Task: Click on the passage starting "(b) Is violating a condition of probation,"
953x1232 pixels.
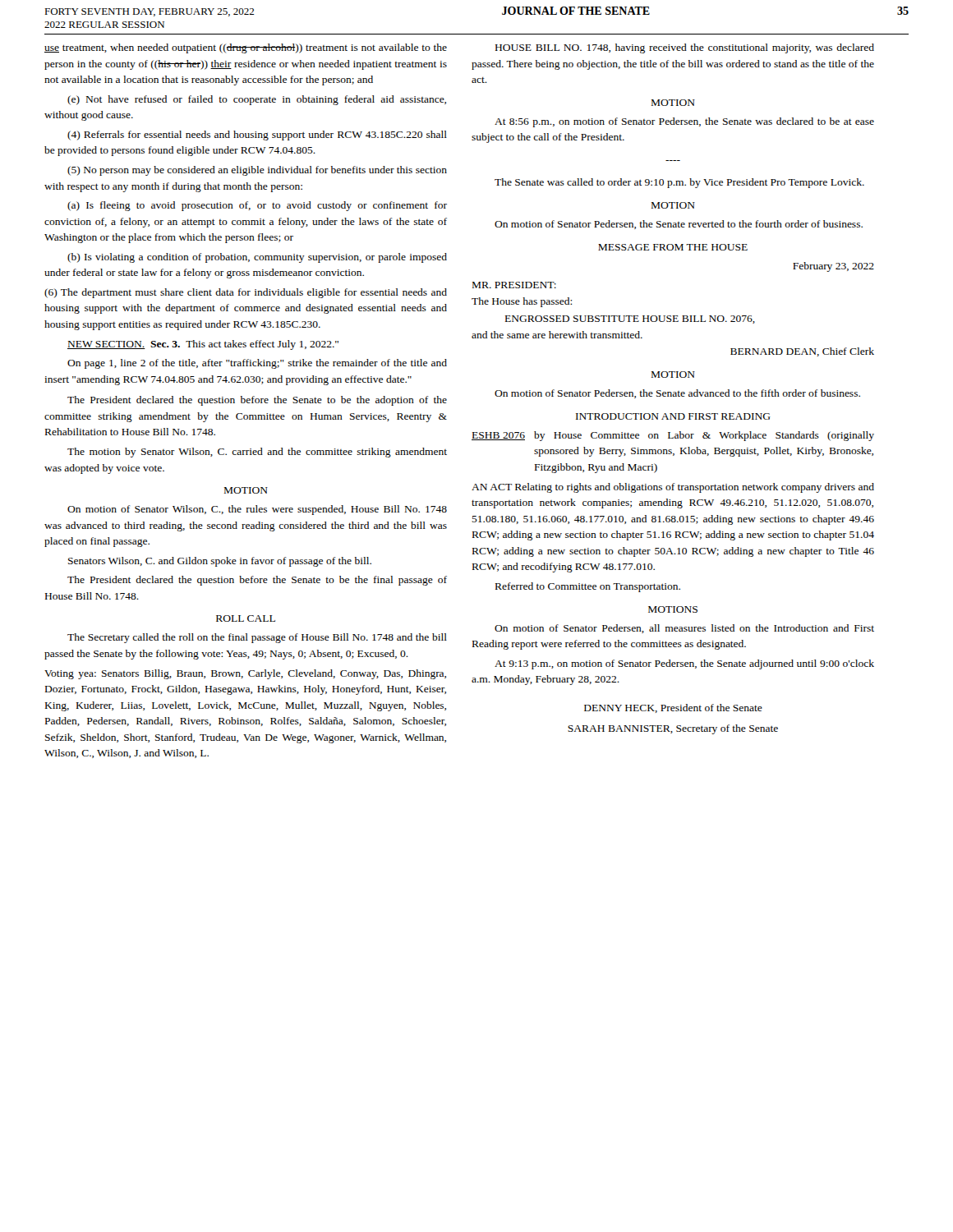Action: point(246,265)
